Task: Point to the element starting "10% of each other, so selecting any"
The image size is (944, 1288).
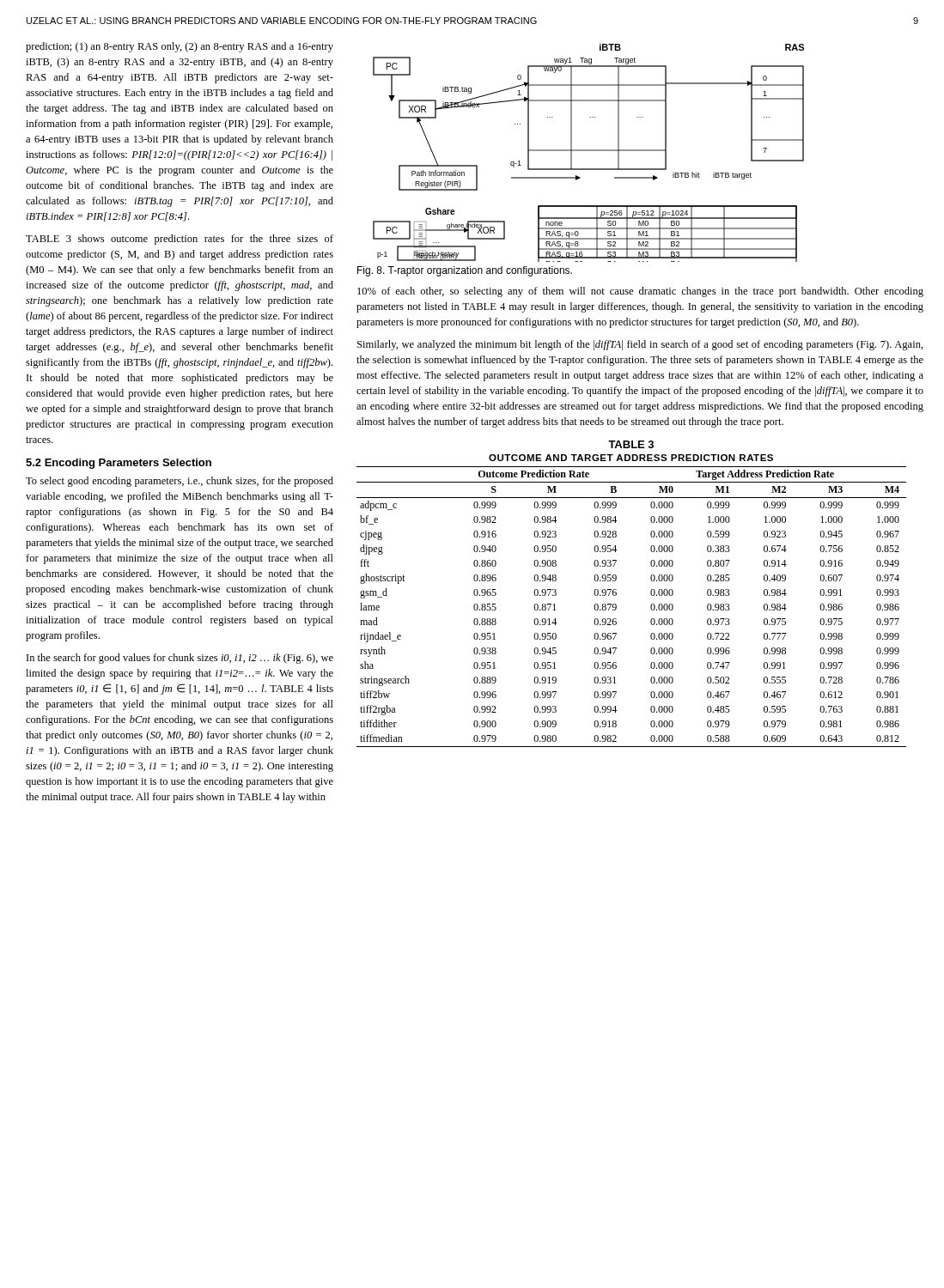Action: (x=640, y=307)
